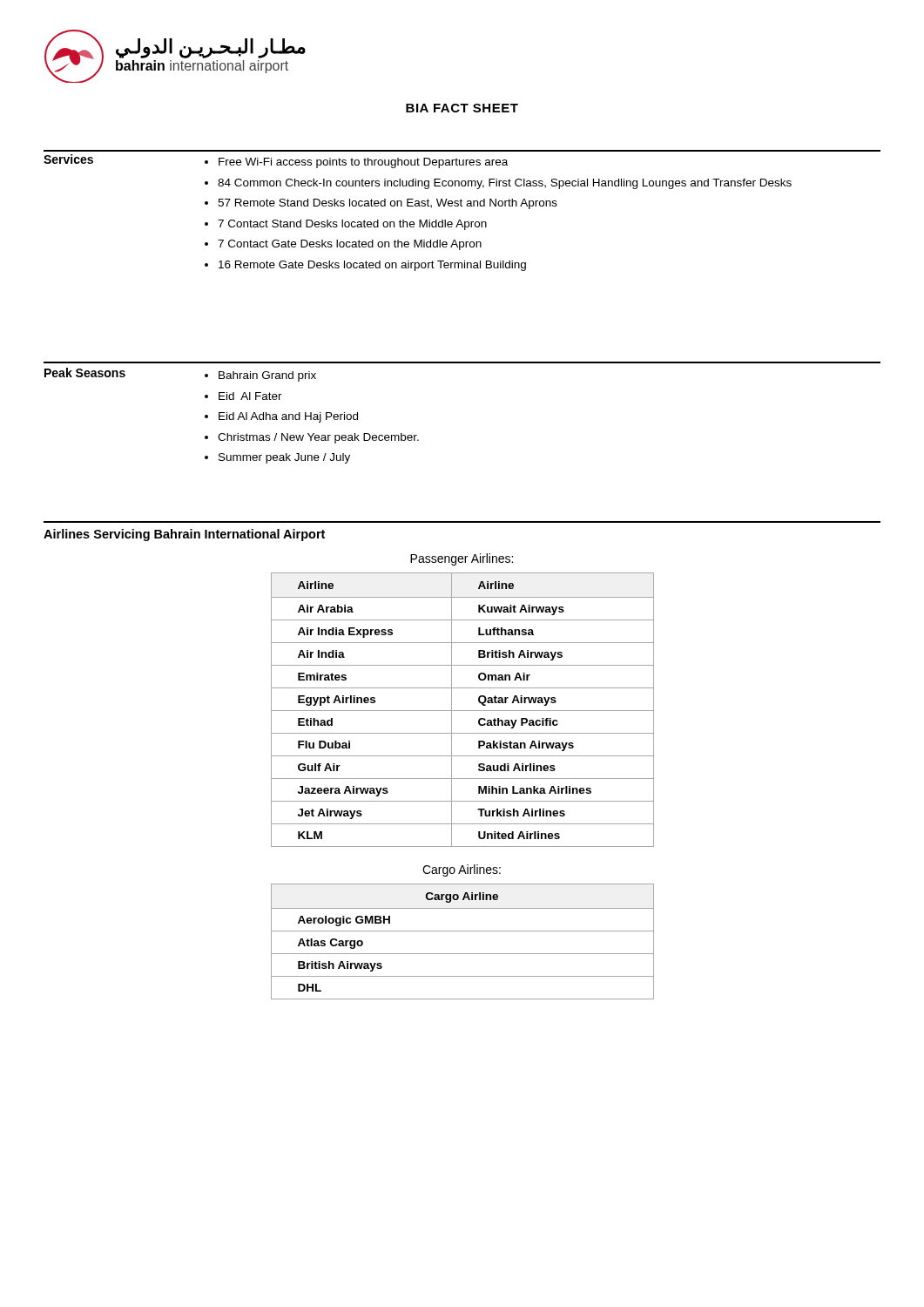Find the logo
Image resolution: width=924 pixels, height=1307 pixels.
[x=175, y=54]
